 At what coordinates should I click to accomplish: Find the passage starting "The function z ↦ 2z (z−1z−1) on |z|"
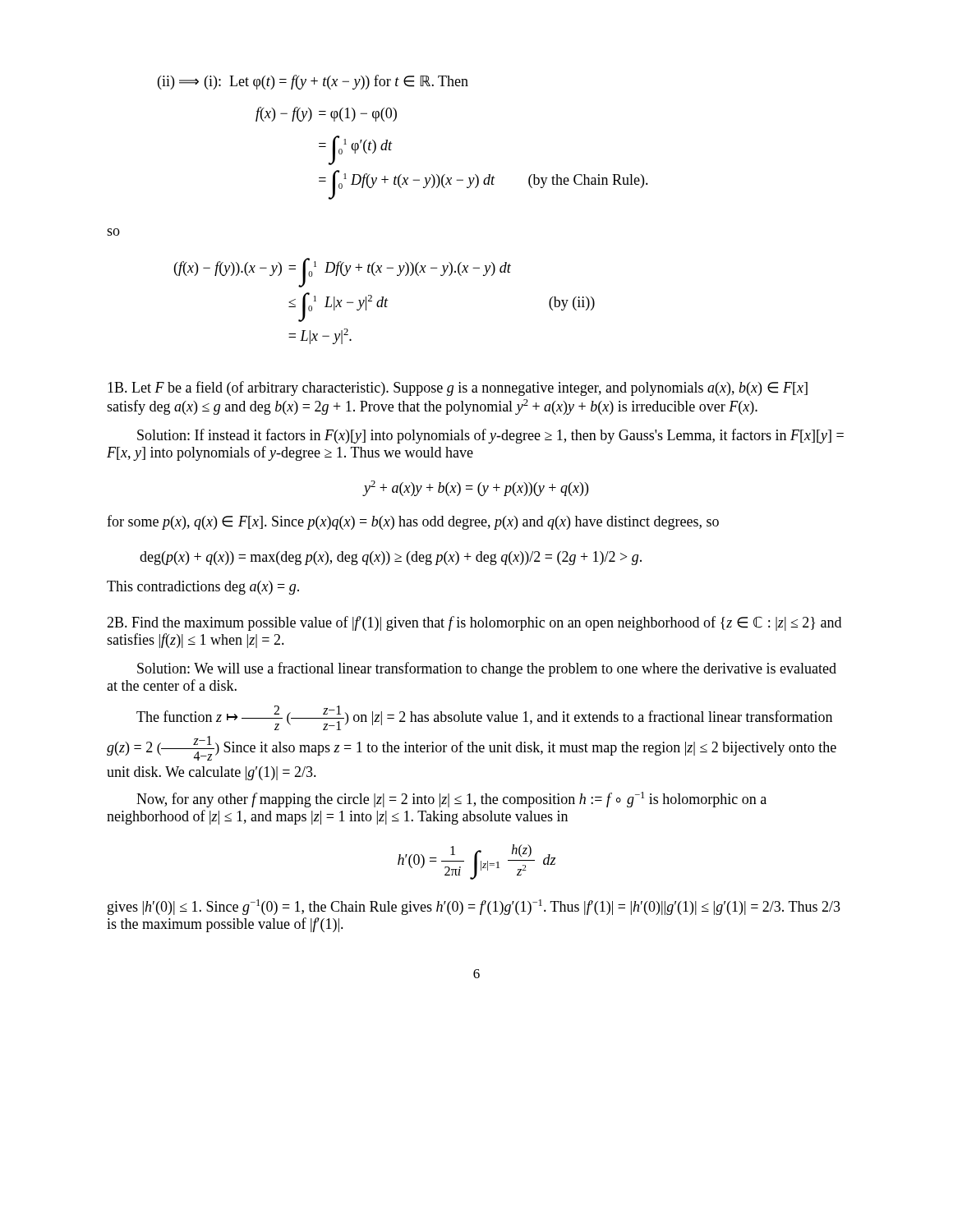472,742
